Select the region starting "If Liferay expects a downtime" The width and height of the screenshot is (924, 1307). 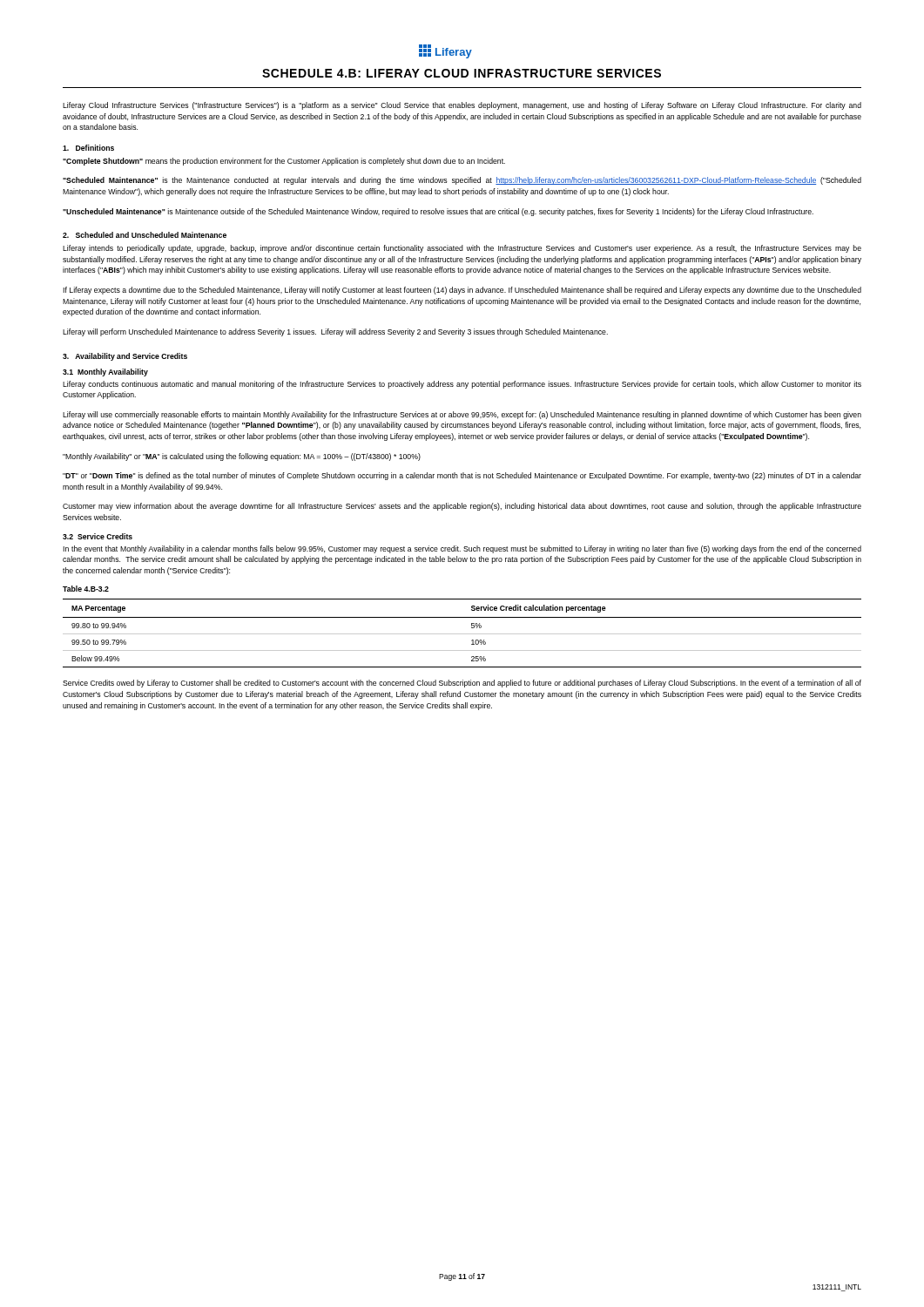click(462, 301)
